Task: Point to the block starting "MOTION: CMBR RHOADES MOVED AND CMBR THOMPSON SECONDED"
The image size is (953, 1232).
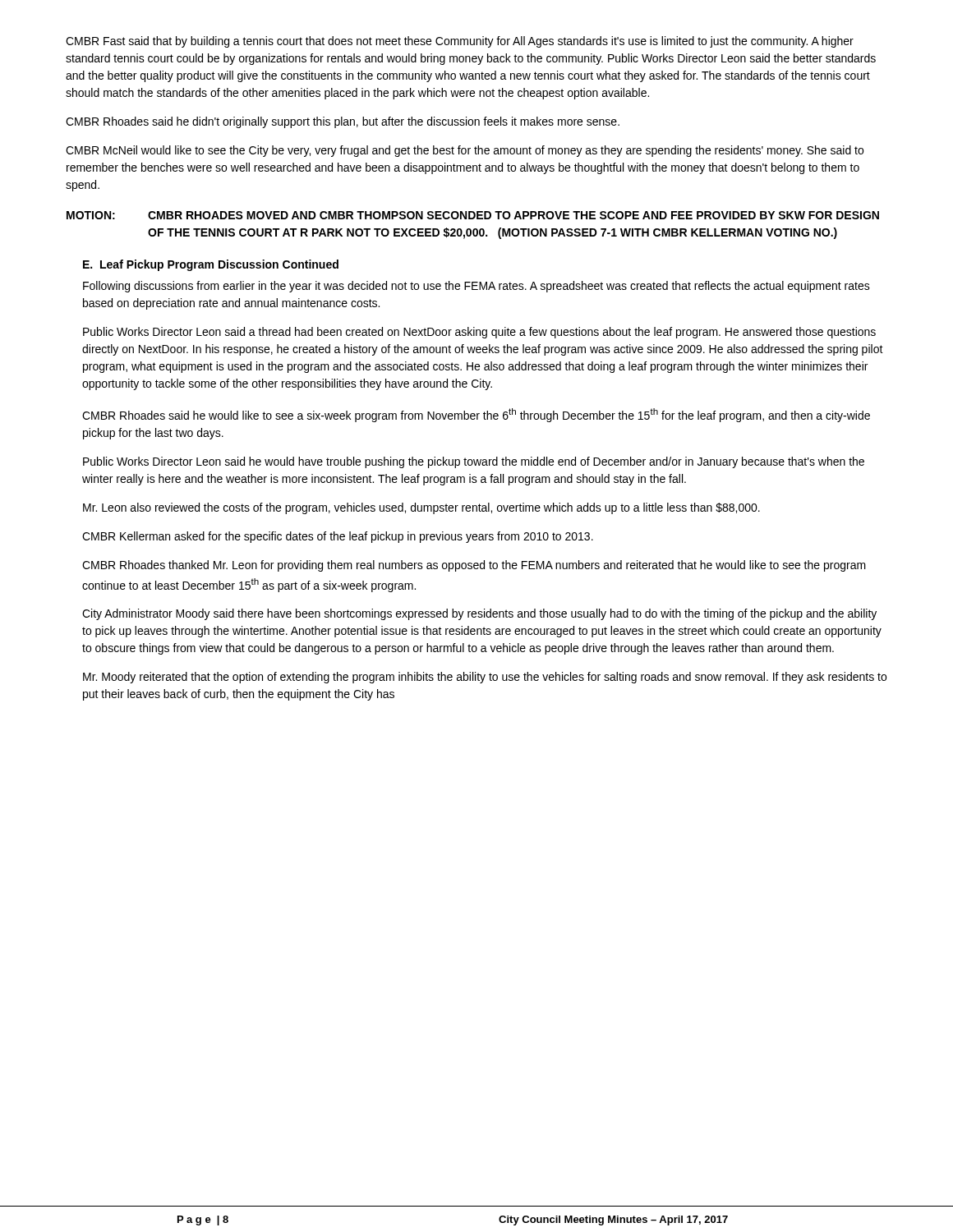Action: coord(476,224)
